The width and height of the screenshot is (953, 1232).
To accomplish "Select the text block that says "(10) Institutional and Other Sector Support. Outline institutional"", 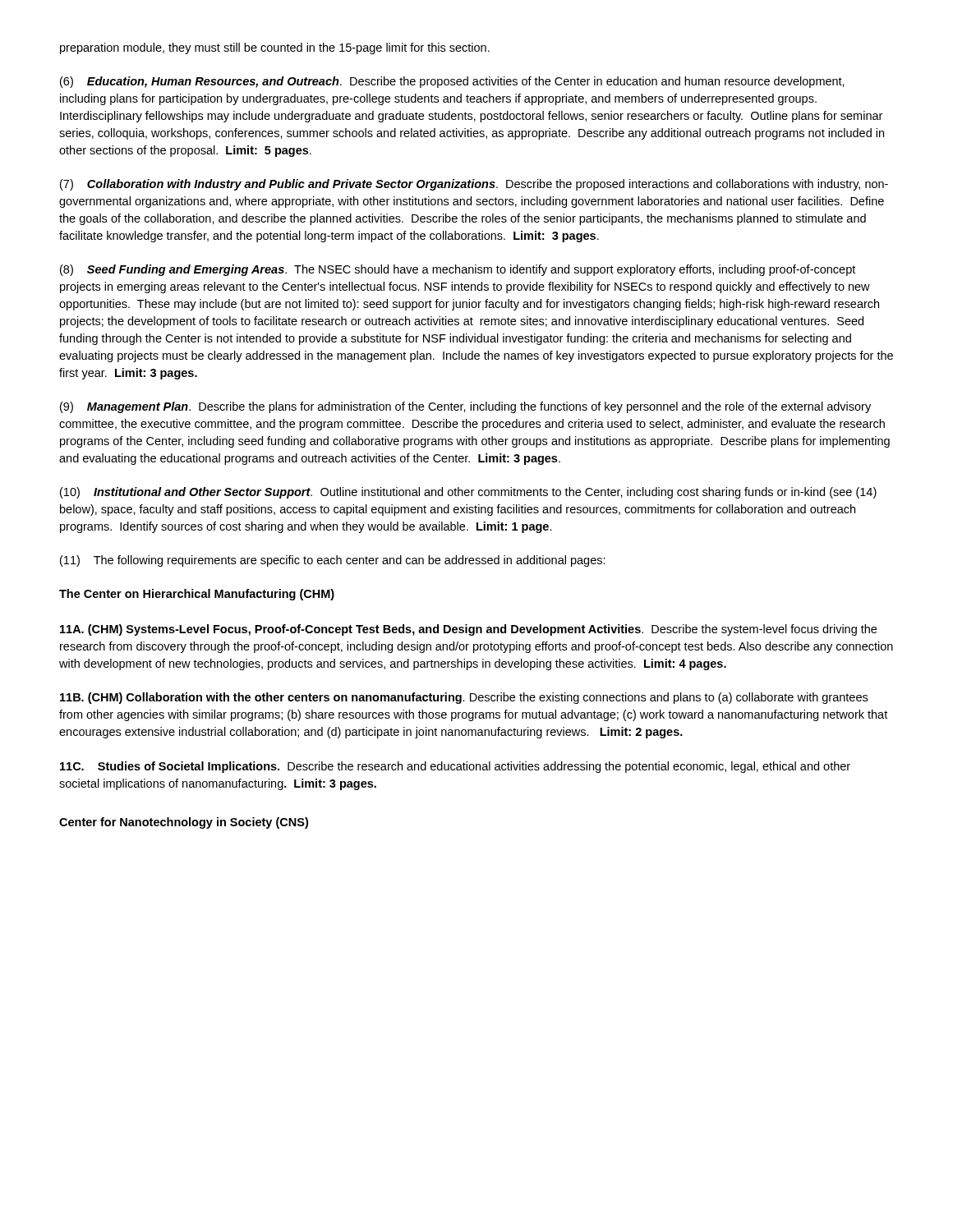I will click(476, 510).
